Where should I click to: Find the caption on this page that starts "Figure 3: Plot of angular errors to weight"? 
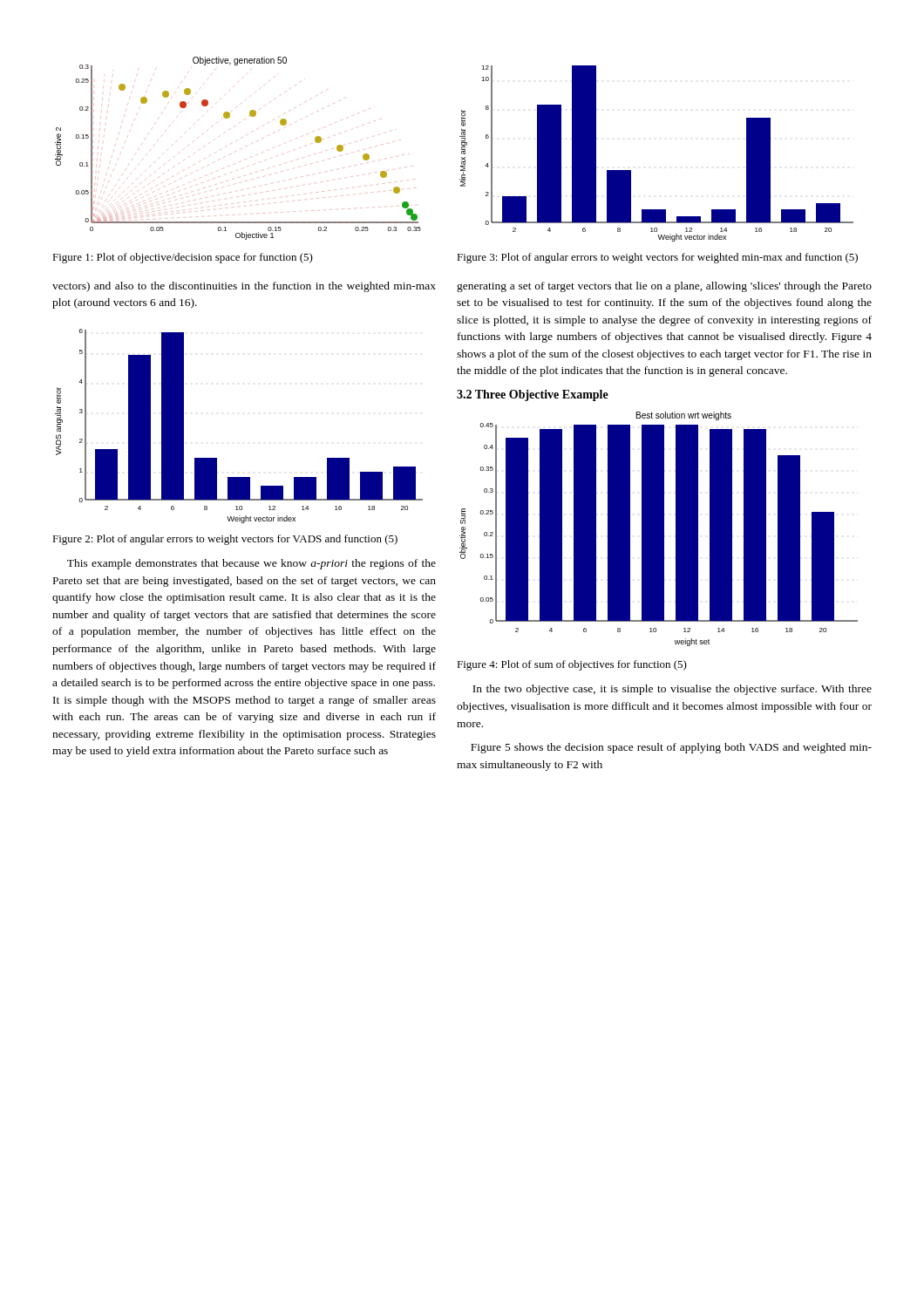[658, 257]
